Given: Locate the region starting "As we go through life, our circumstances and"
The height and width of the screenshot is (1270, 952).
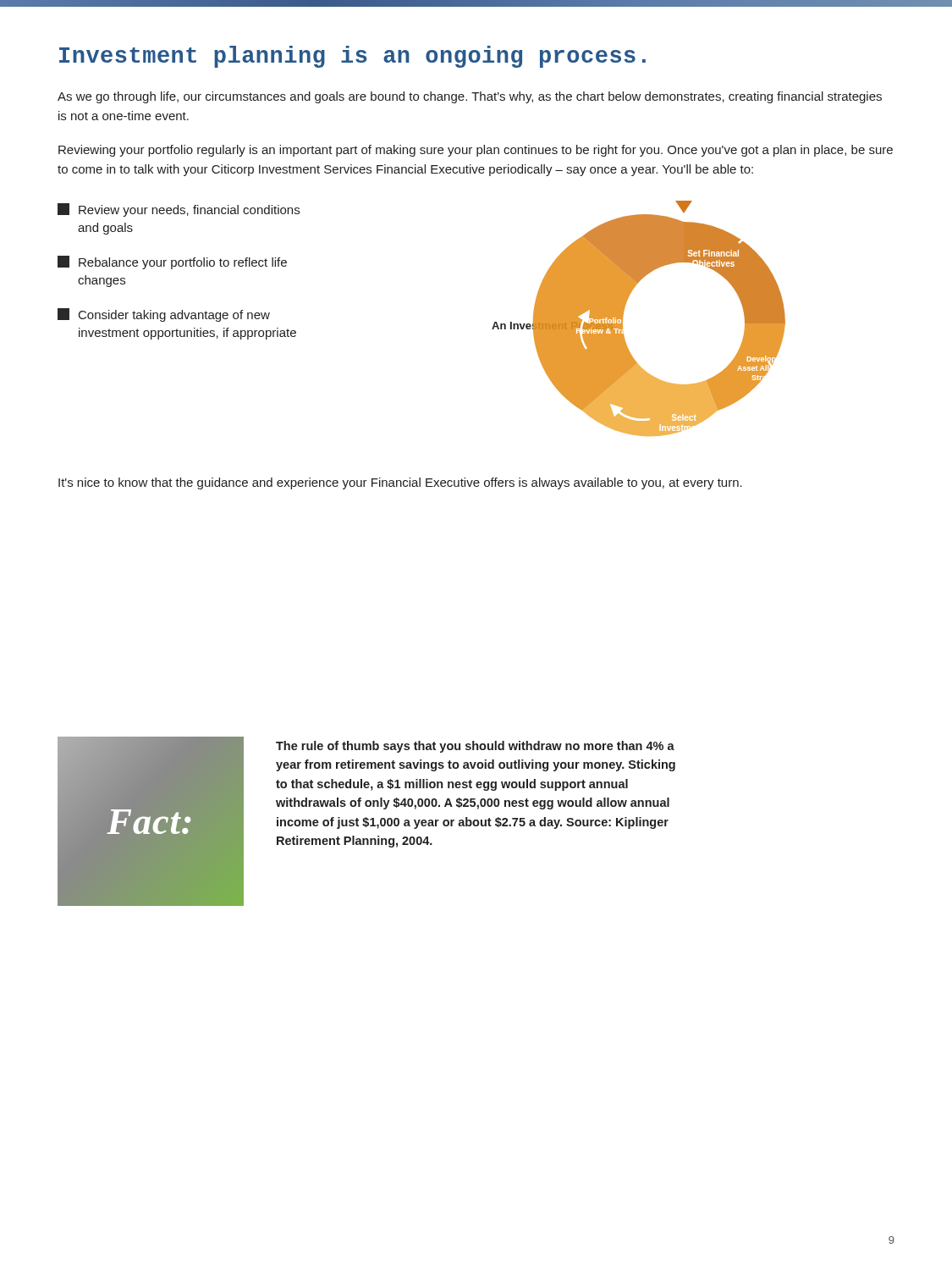Looking at the screenshot, I should [x=470, y=106].
